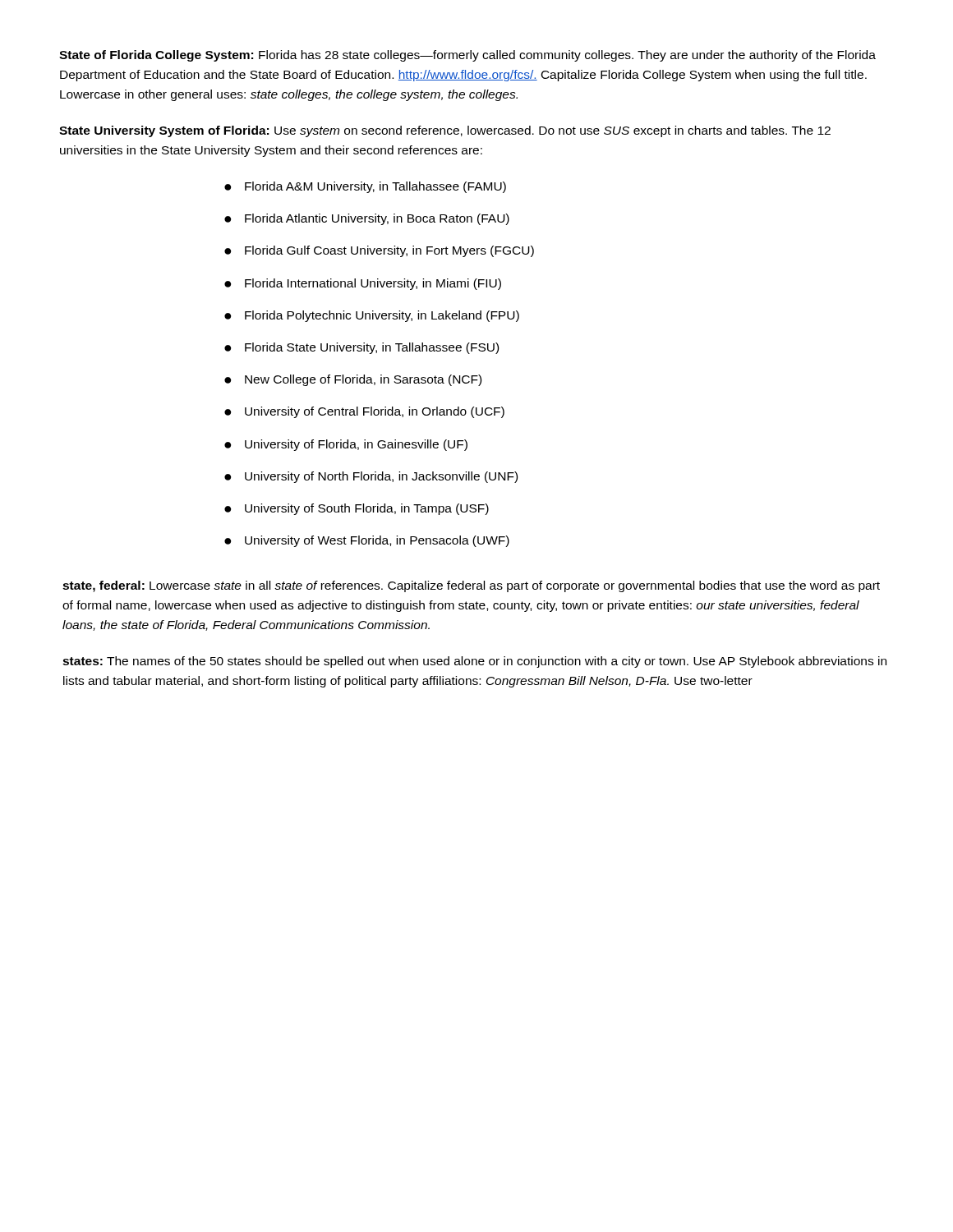Select the element starting "● Florida Gulf Coast University, in Fort Myers"

(379, 251)
